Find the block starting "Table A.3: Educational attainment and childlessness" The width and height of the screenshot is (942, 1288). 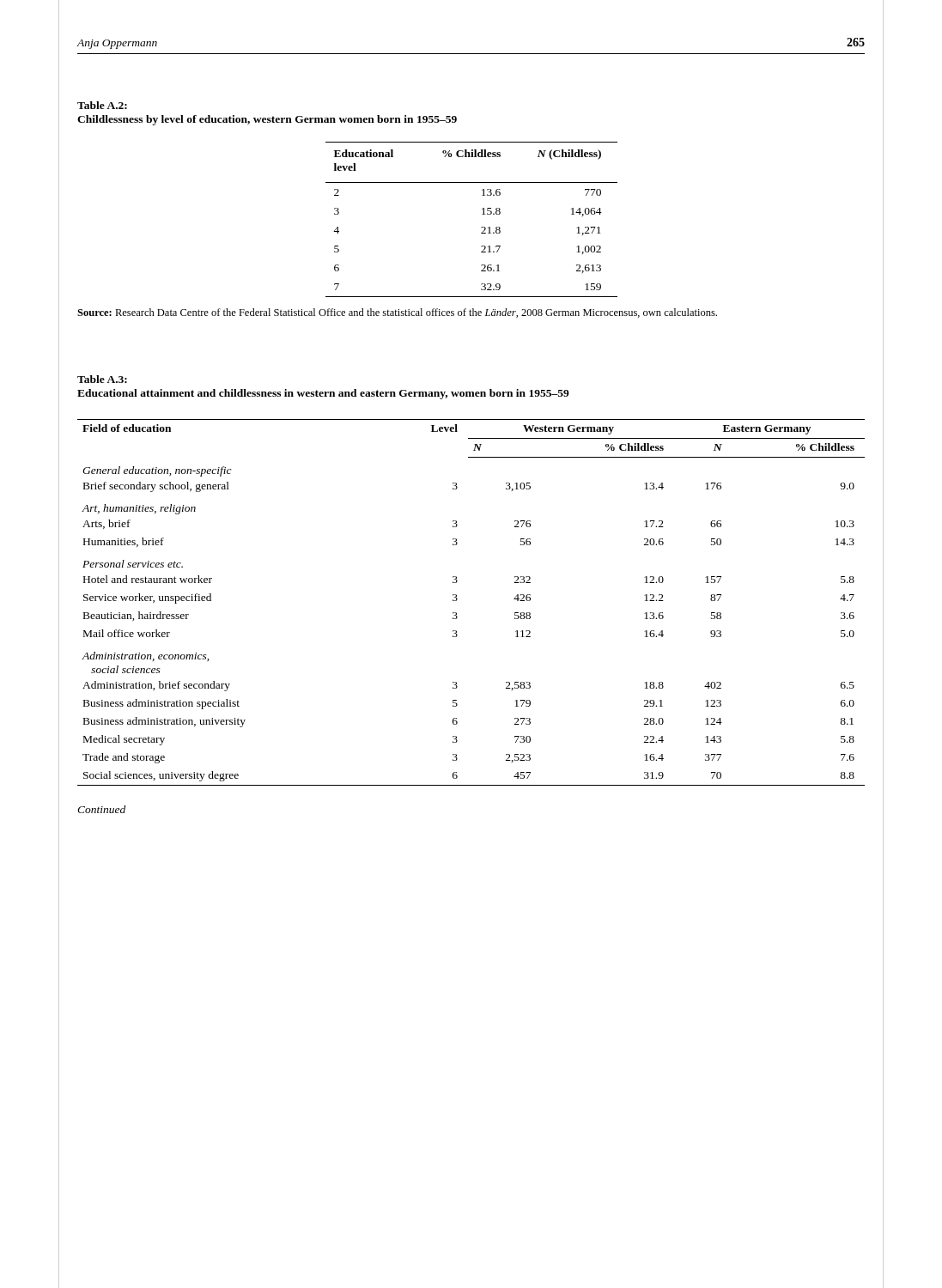point(471,386)
